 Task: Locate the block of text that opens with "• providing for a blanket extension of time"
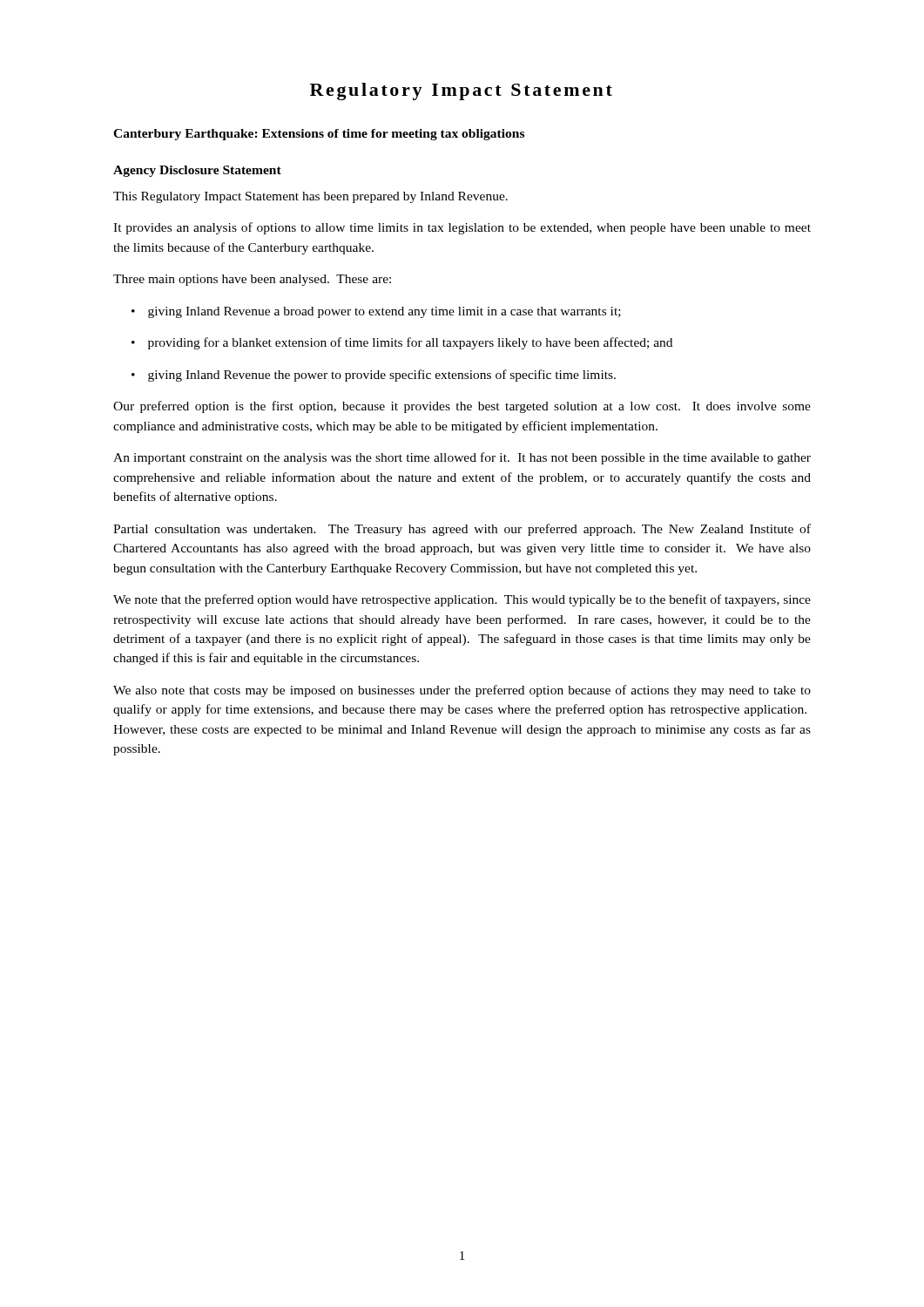pos(471,343)
